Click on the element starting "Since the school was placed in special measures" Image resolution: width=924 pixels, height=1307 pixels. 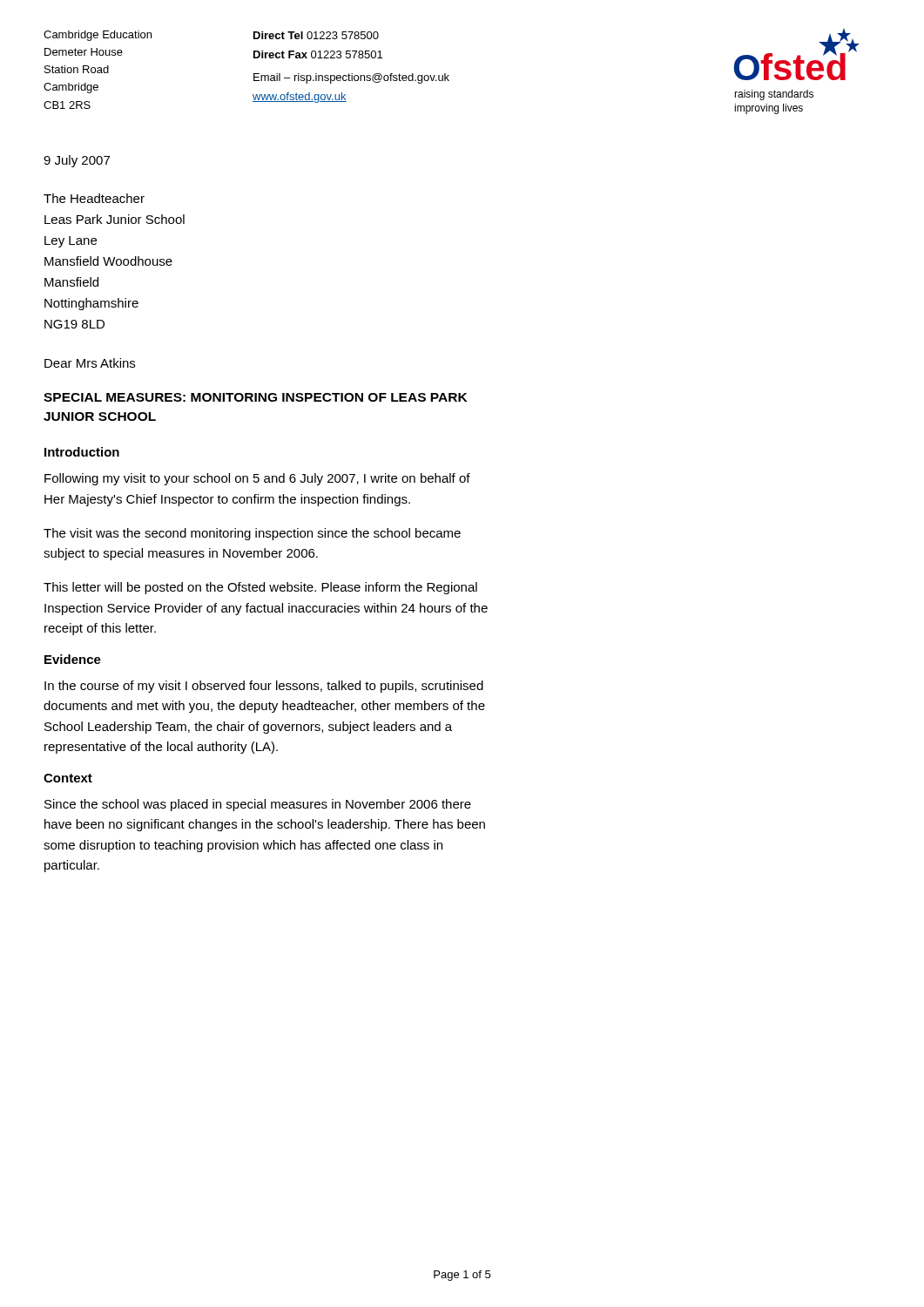[x=265, y=834]
